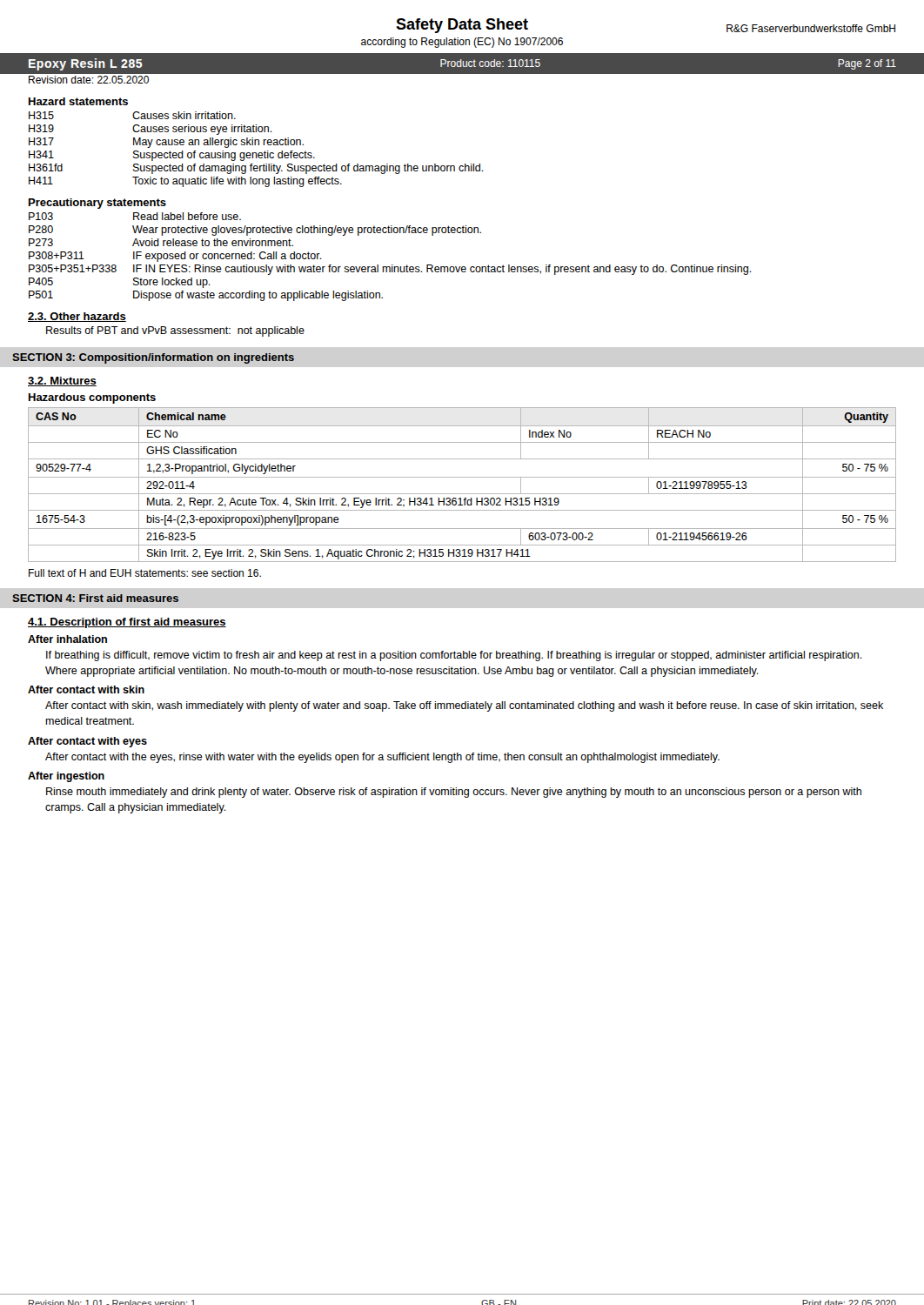Locate the text "4.1. Description of first aid measures"

click(127, 622)
